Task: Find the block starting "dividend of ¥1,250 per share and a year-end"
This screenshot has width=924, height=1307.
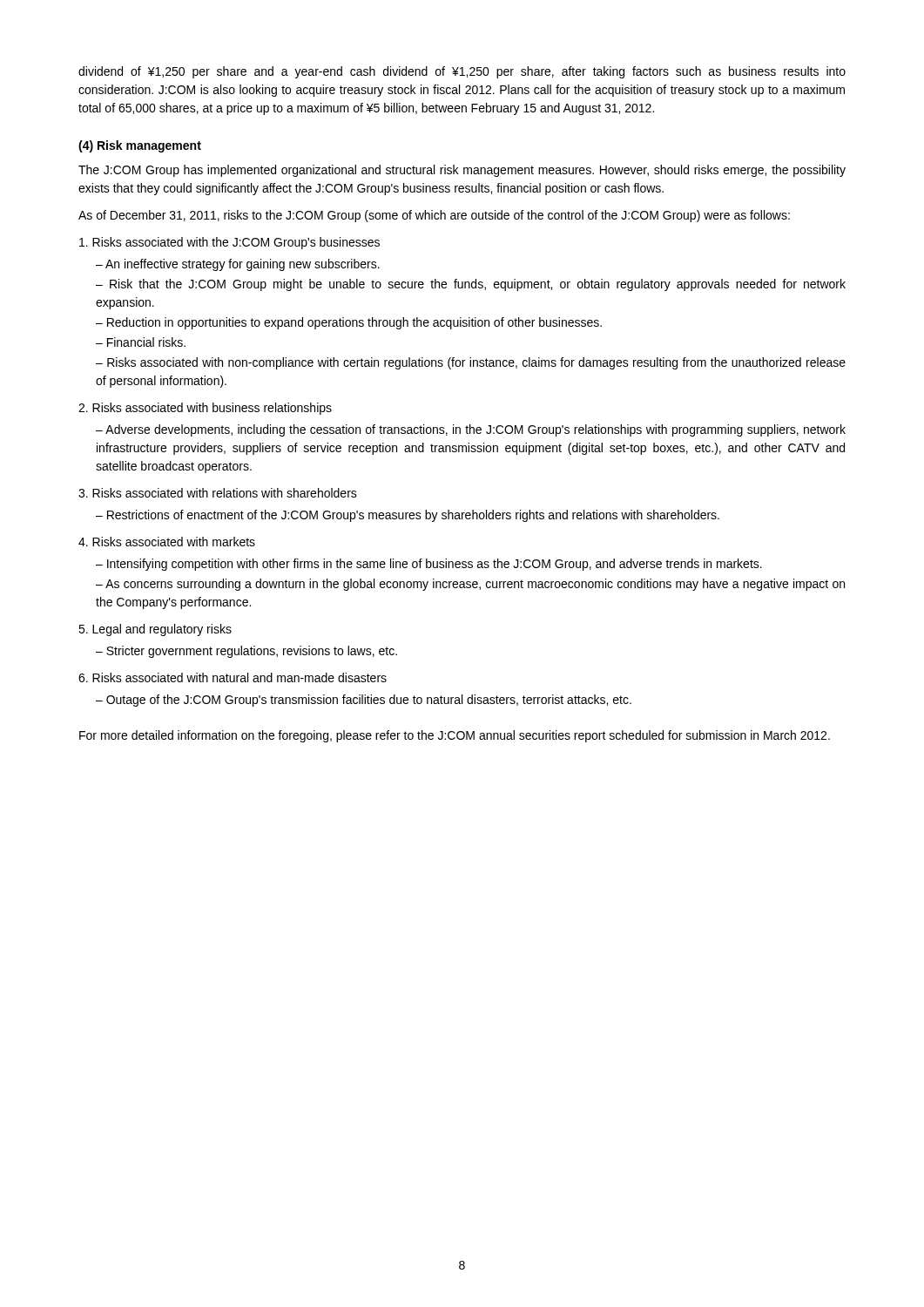Action: [462, 90]
